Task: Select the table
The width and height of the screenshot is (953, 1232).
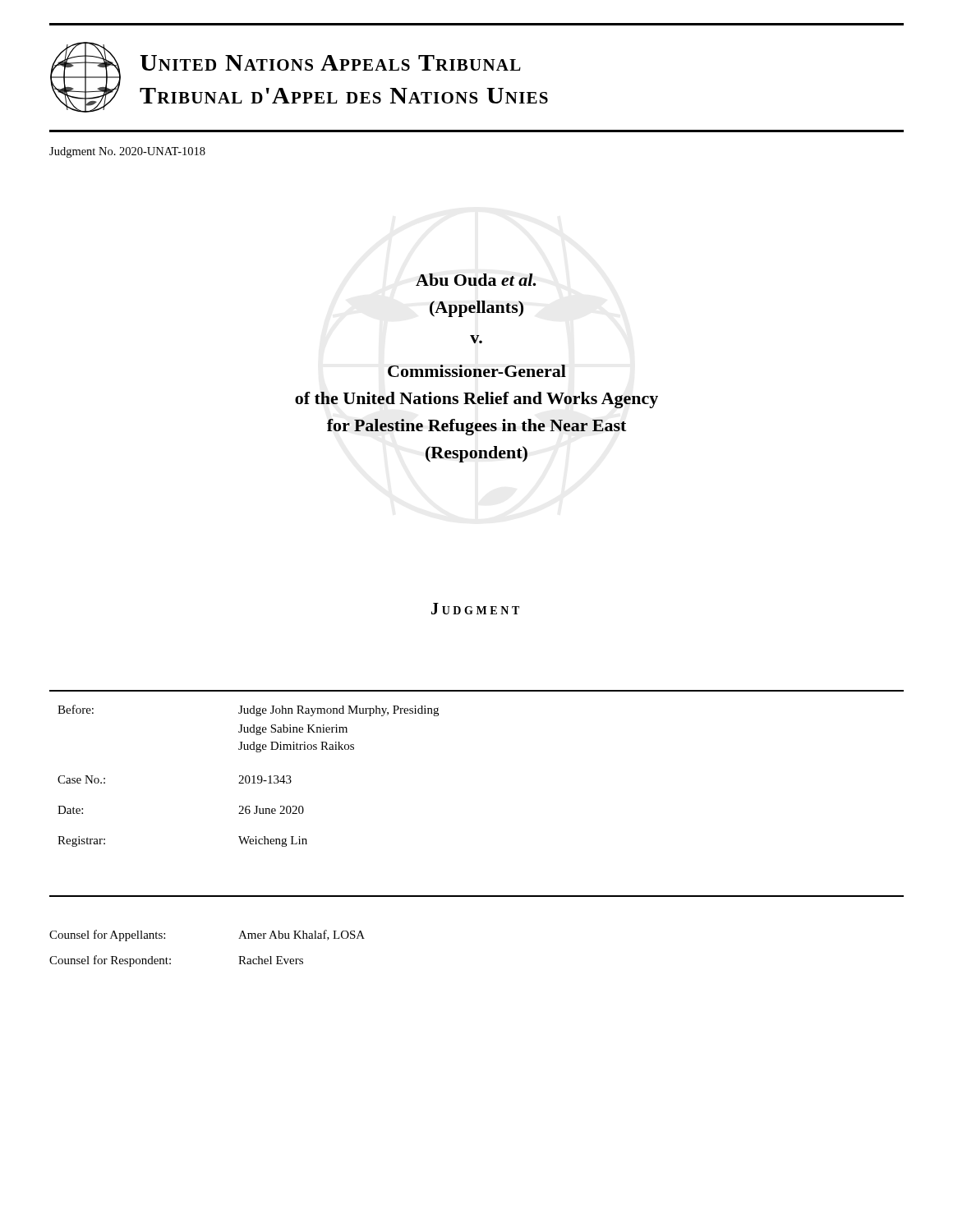Action: tap(476, 774)
